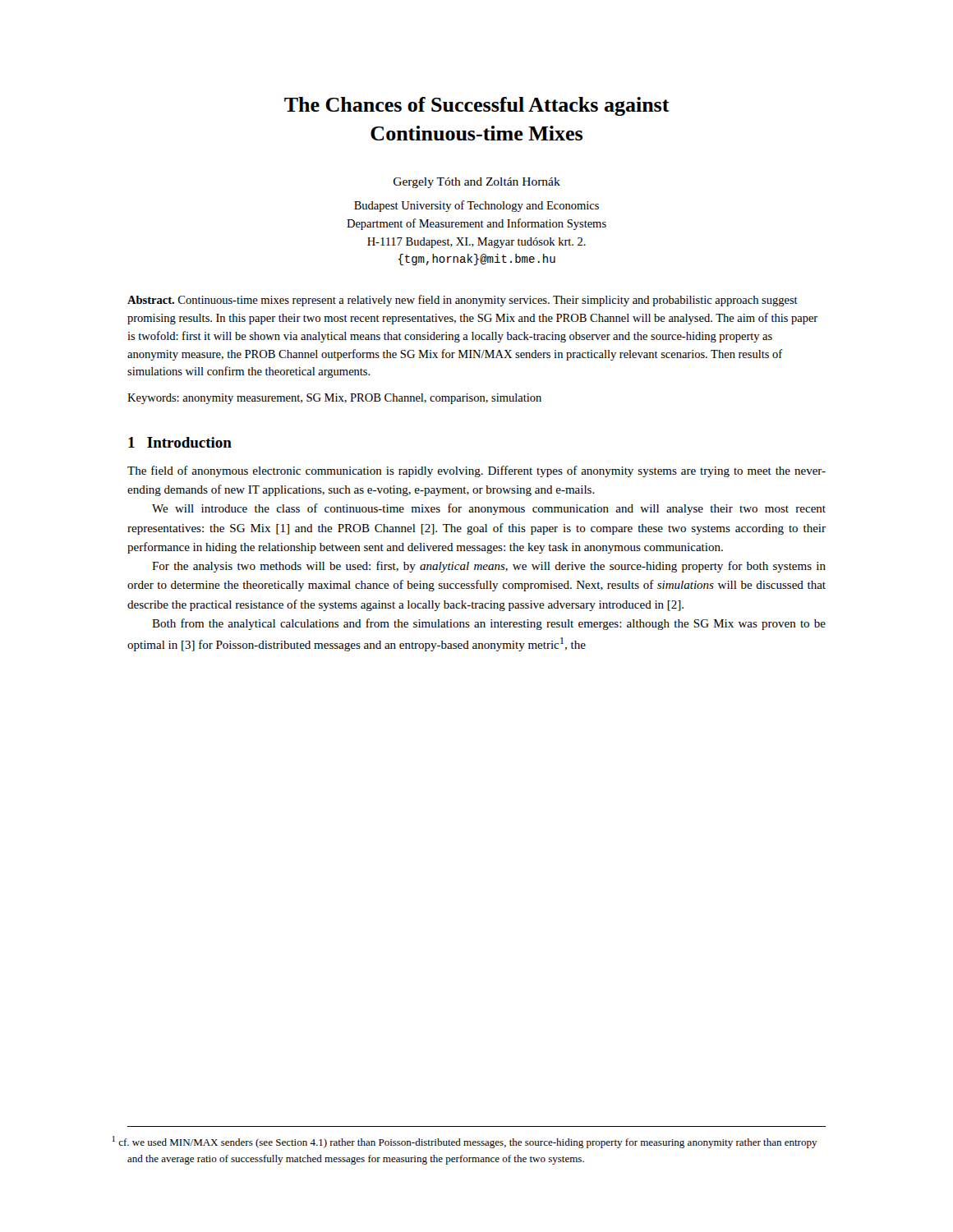The width and height of the screenshot is (953, 1232).
Task: Click on the text block starting "1 cf. we"
Action: [x=476, y=1149]
